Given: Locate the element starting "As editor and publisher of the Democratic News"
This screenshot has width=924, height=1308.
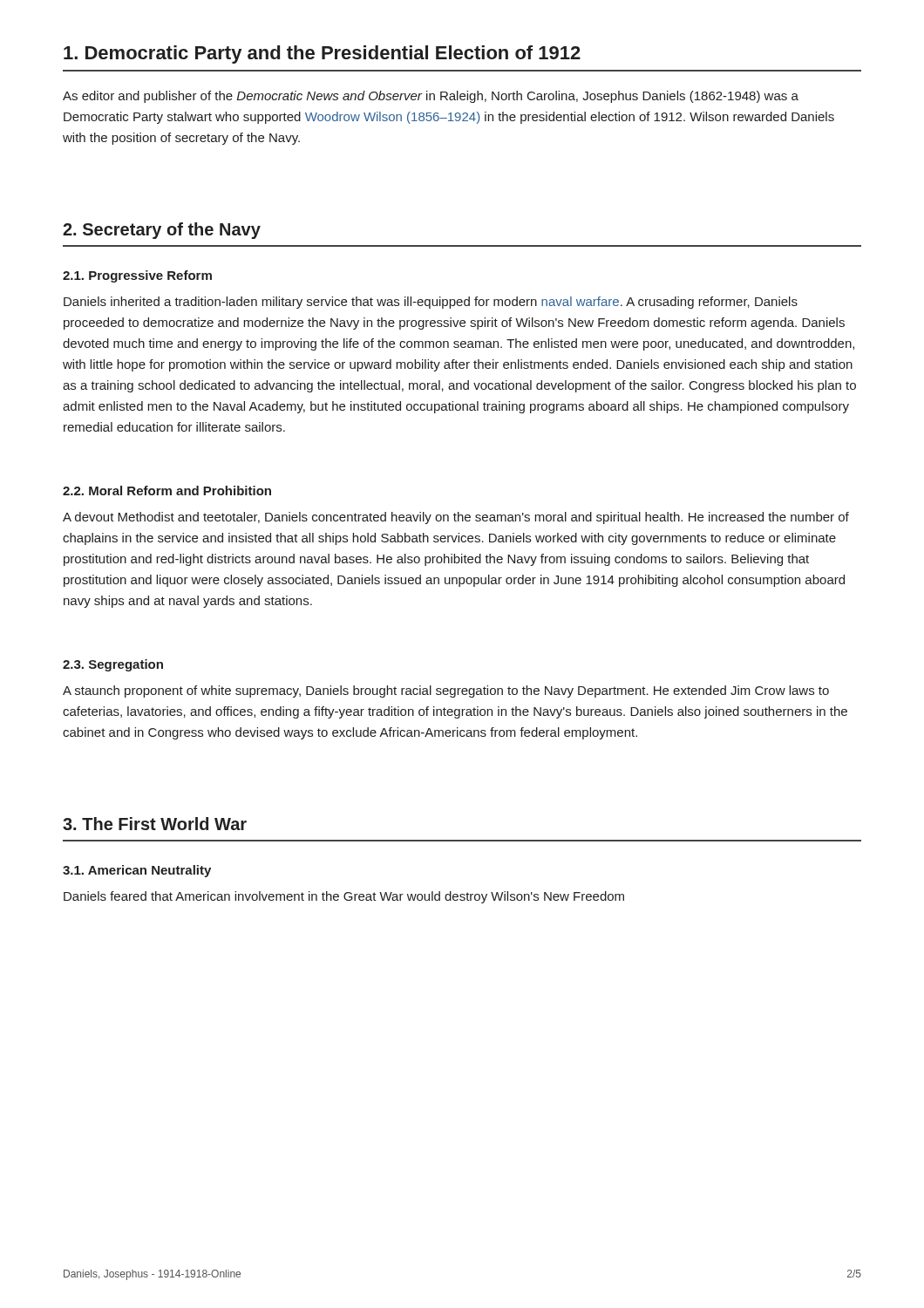Looking at the screenshot, I should 449,116.
